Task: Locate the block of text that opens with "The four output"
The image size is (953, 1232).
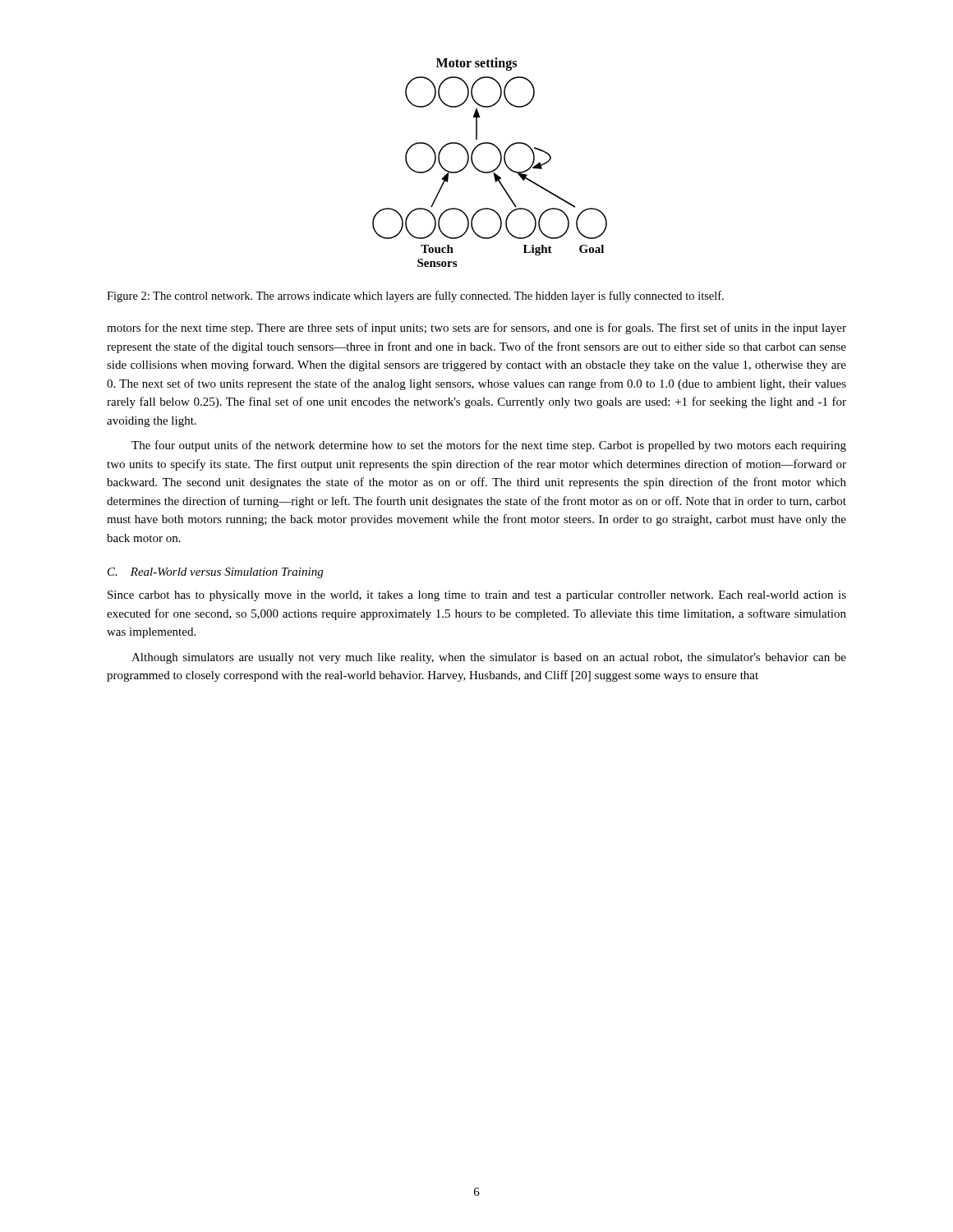Action: click(x=476, y=492)
